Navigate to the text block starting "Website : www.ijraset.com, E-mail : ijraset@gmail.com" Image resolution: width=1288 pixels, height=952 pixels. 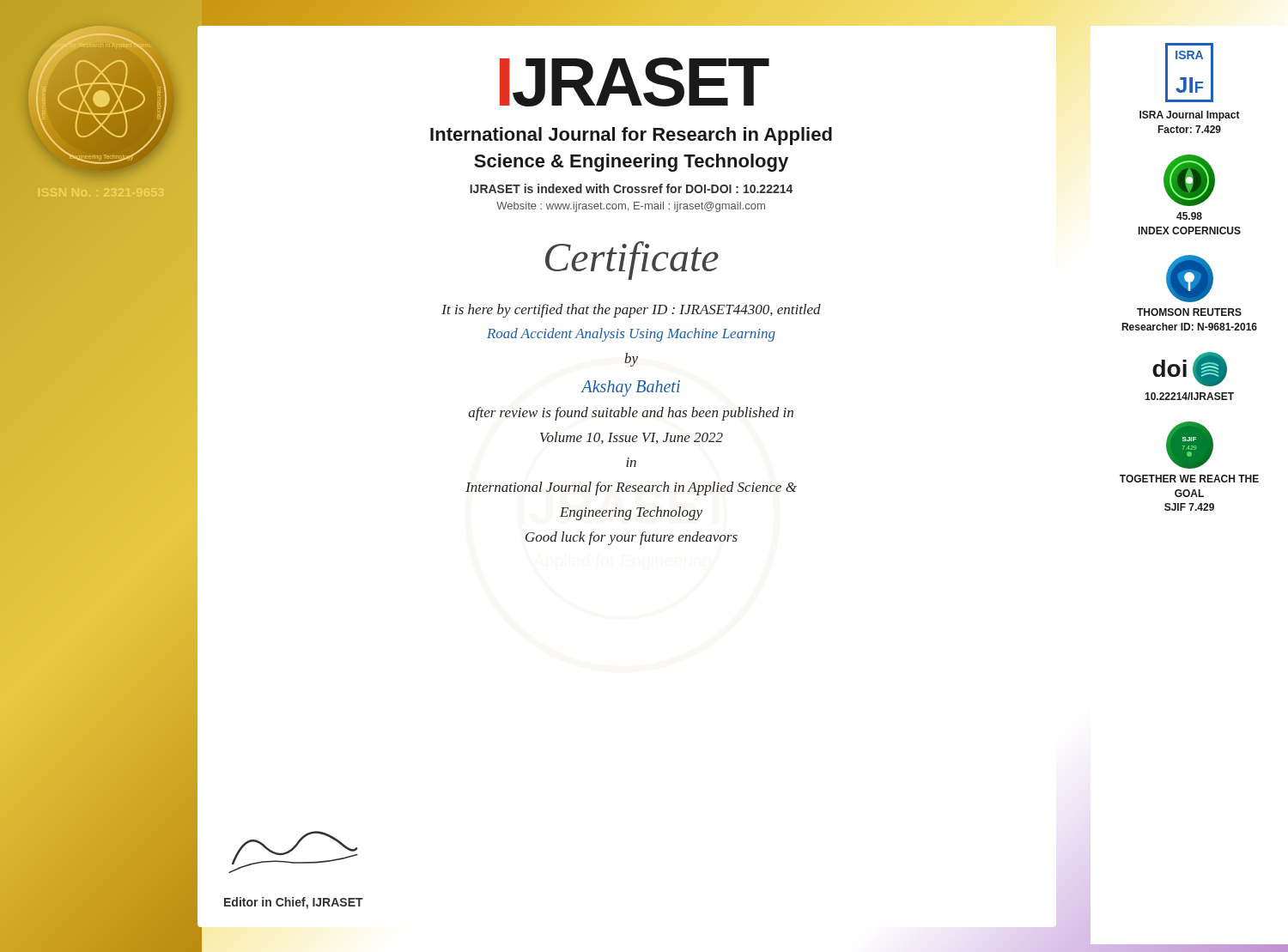[x=631, y=205]
